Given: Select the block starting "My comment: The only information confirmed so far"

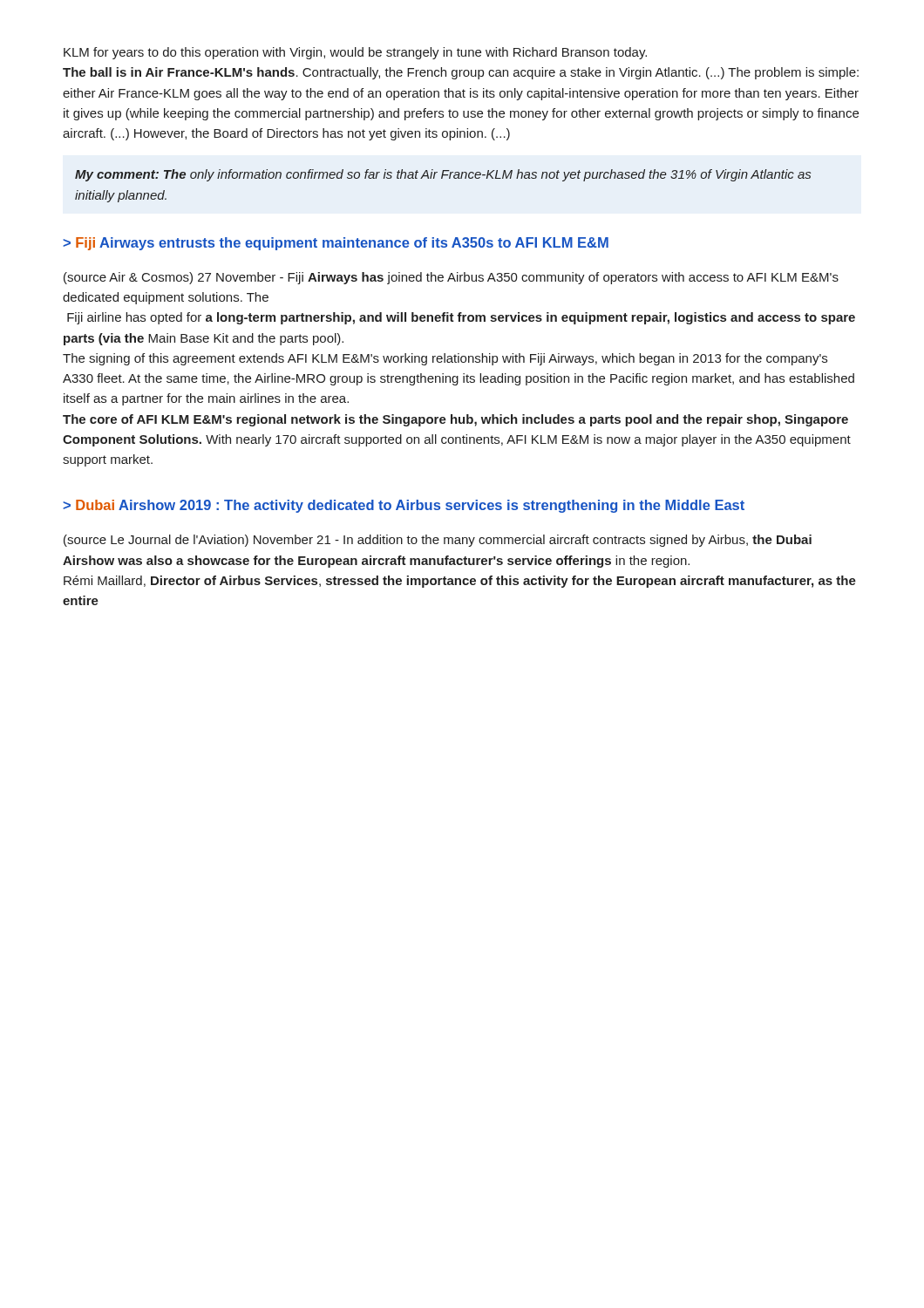Looking at the screenshot, I should [x=443, y=184].
